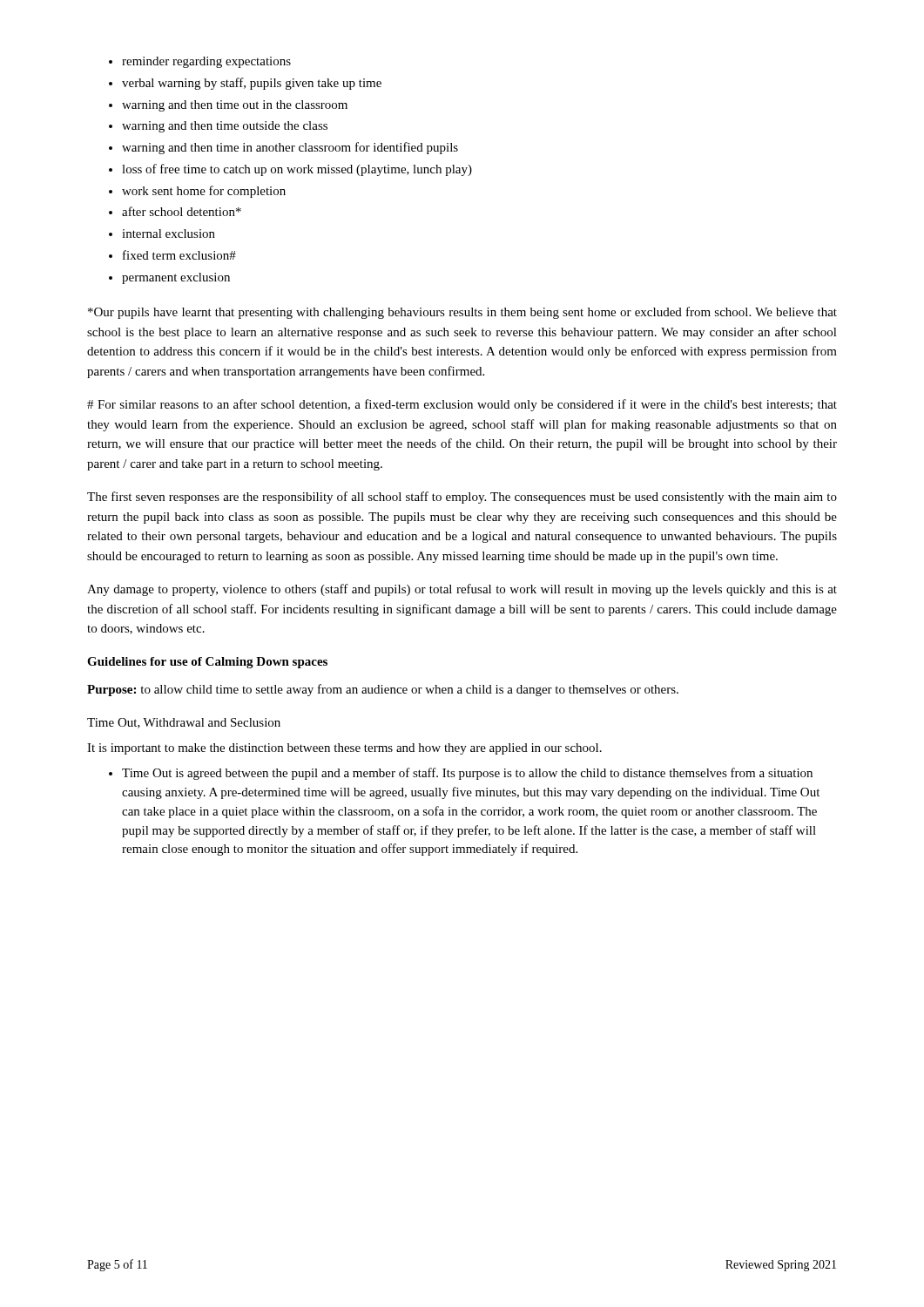Click the passage that begins "It is important to"

(x=345, y=747)
